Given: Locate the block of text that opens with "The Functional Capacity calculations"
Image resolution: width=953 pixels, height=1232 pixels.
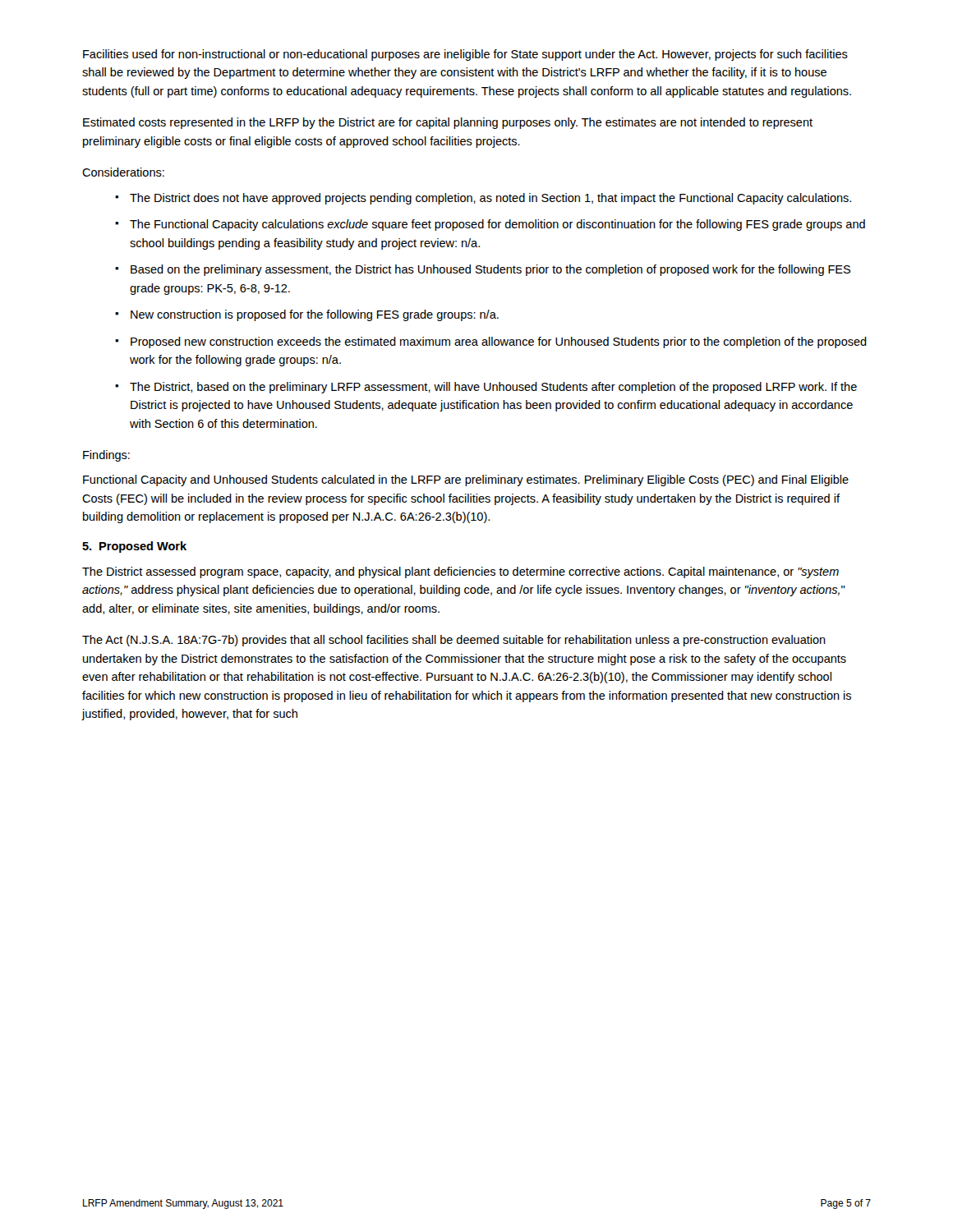Looking at the screenshot, I should tap(498, 234).
